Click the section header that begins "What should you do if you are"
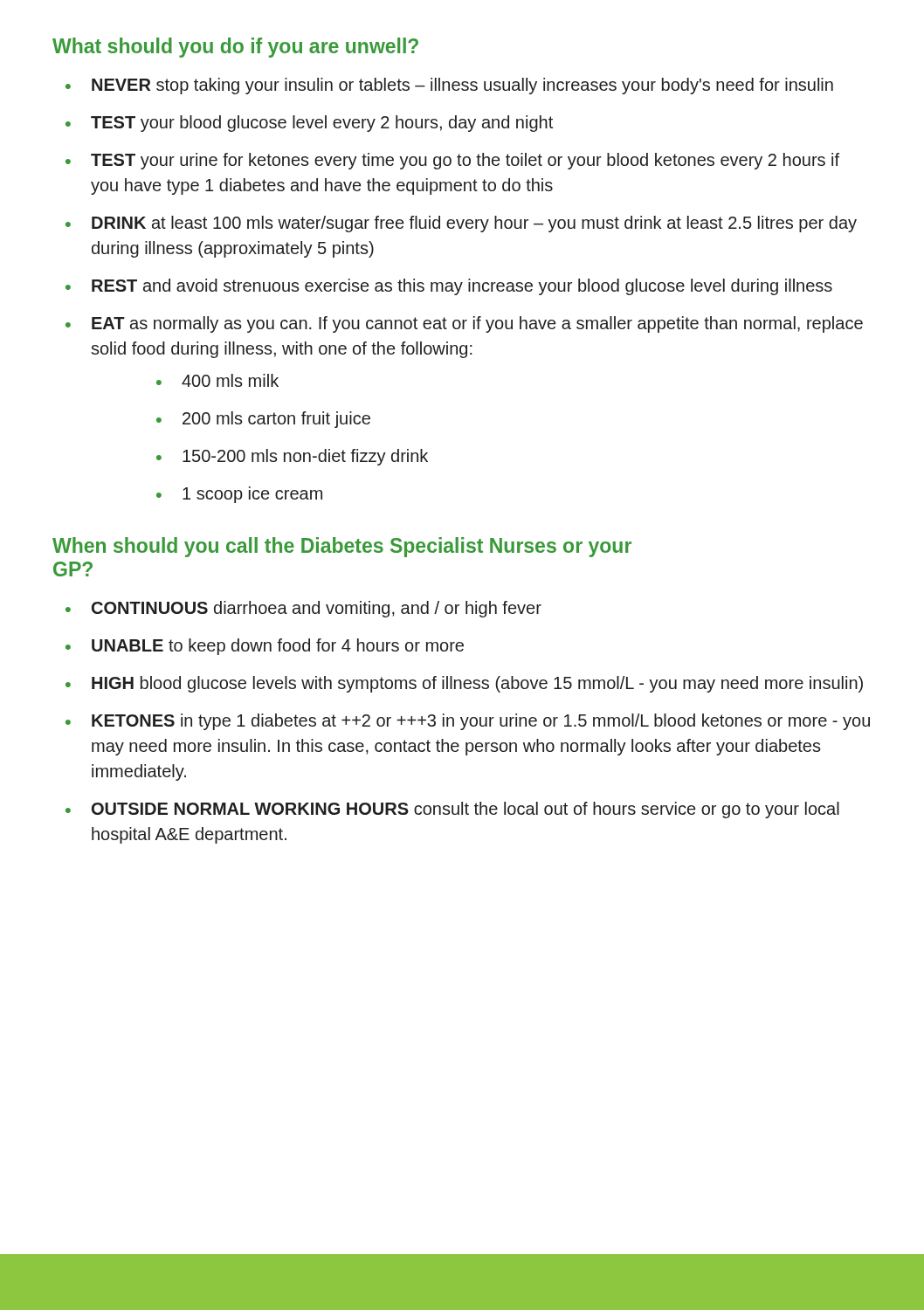Image resolution: width=924 pixels, height=1310 pixels. (x=236, y=47)
